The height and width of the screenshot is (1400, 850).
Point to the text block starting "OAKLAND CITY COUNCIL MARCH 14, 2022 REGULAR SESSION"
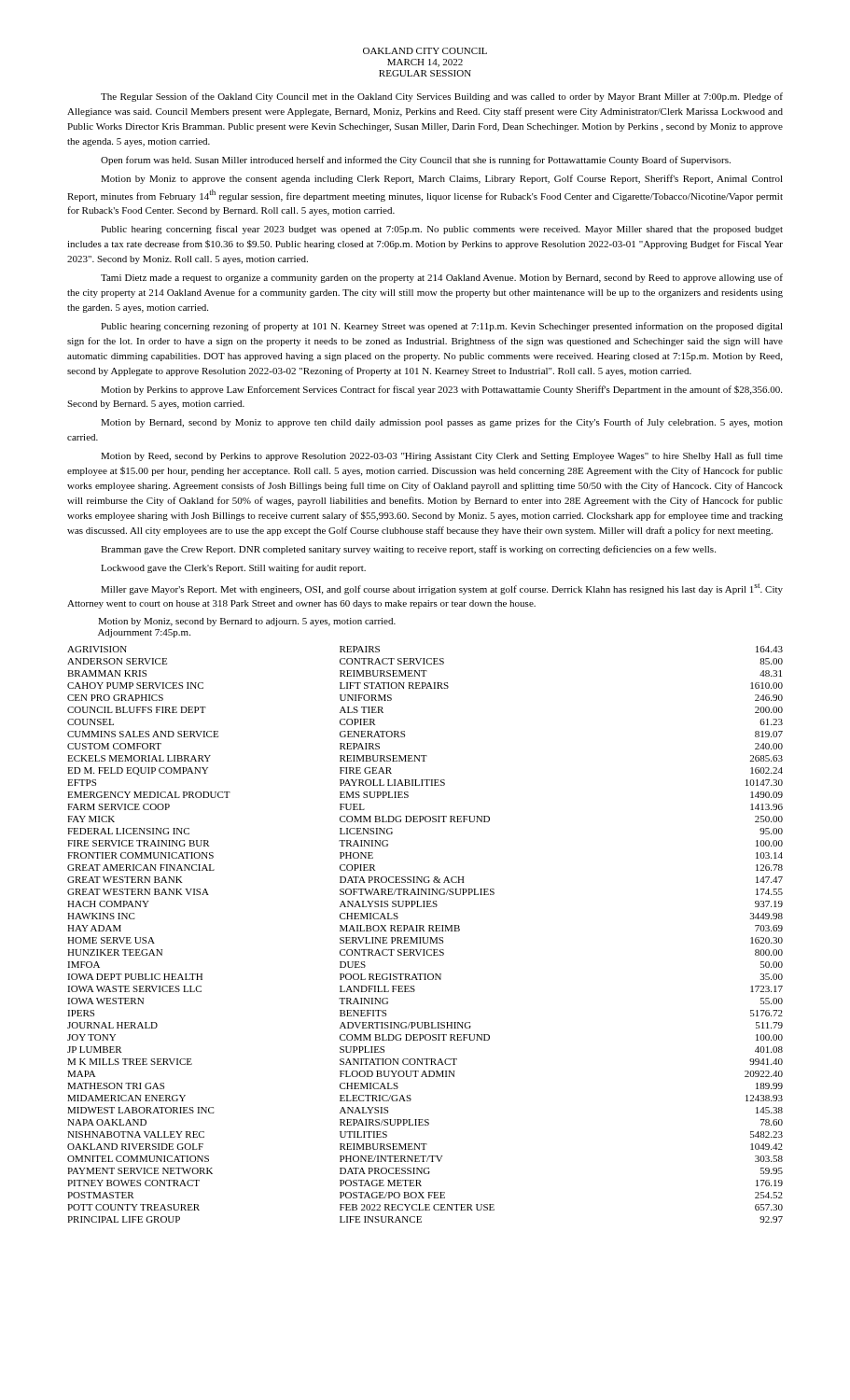425,62
